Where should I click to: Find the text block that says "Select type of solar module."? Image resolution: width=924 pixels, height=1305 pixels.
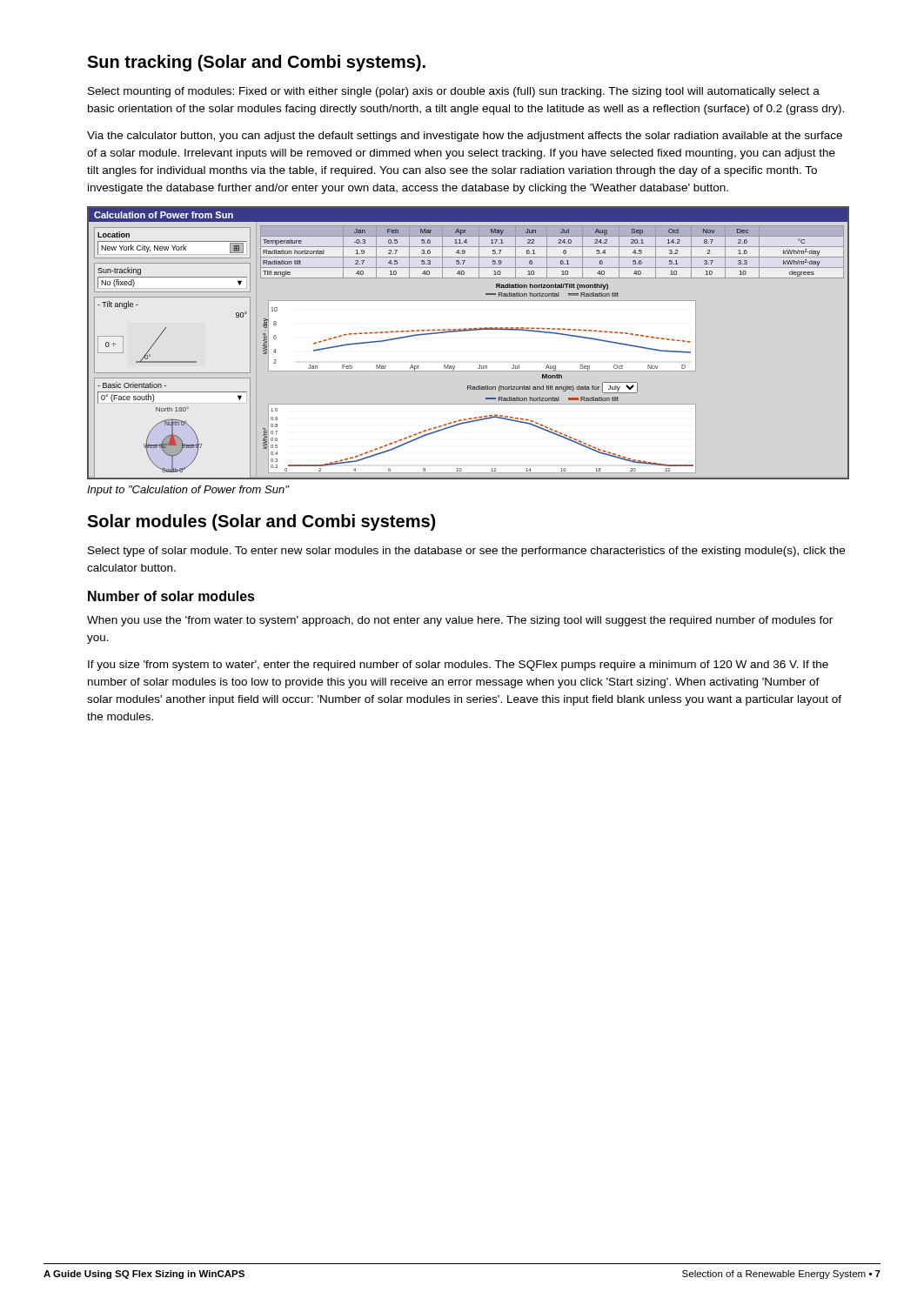[x=466, y=559]
